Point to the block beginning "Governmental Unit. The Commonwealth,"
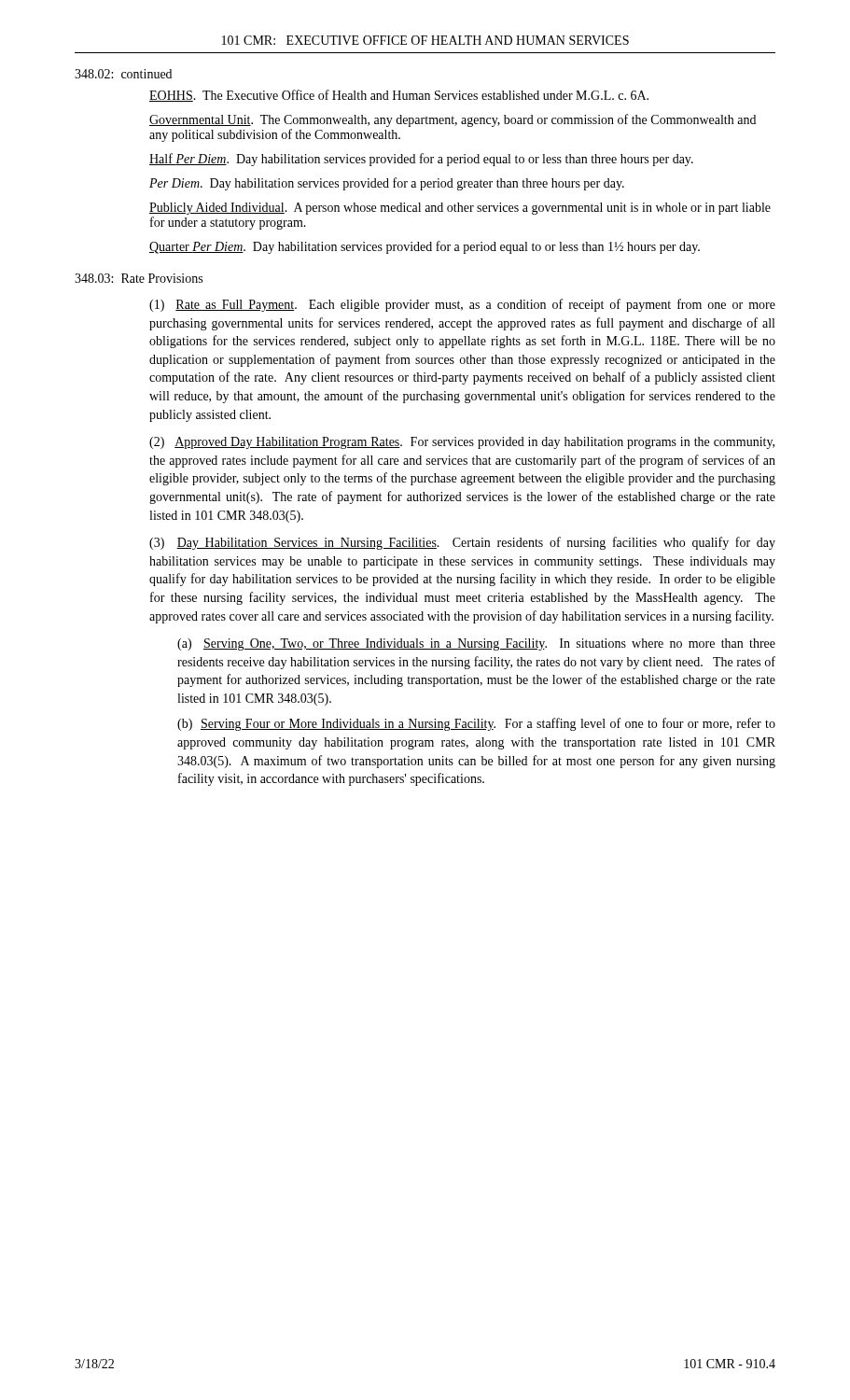850x1400 pixels. click(453, 127)
